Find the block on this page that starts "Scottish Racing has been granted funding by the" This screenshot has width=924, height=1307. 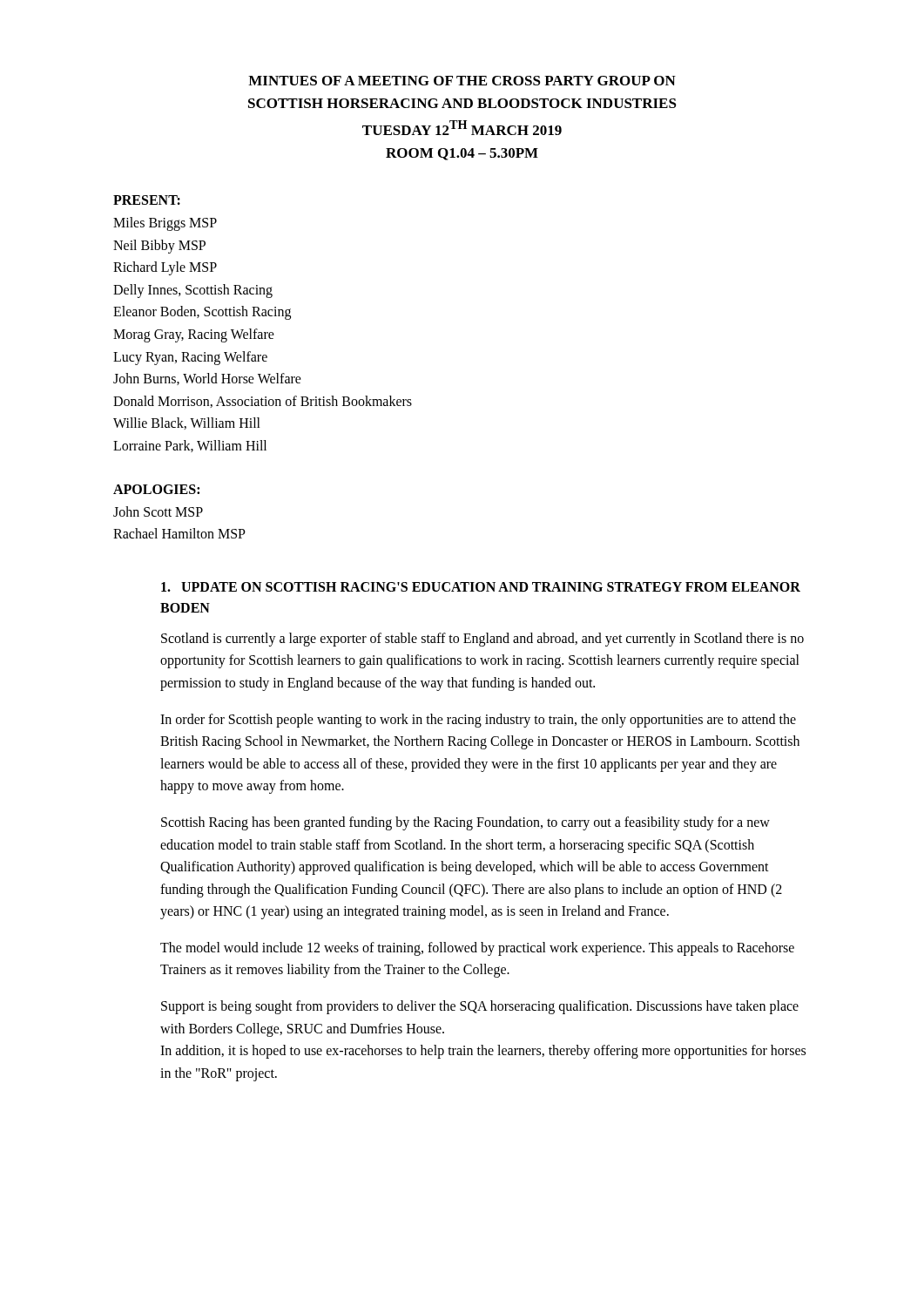471,867
